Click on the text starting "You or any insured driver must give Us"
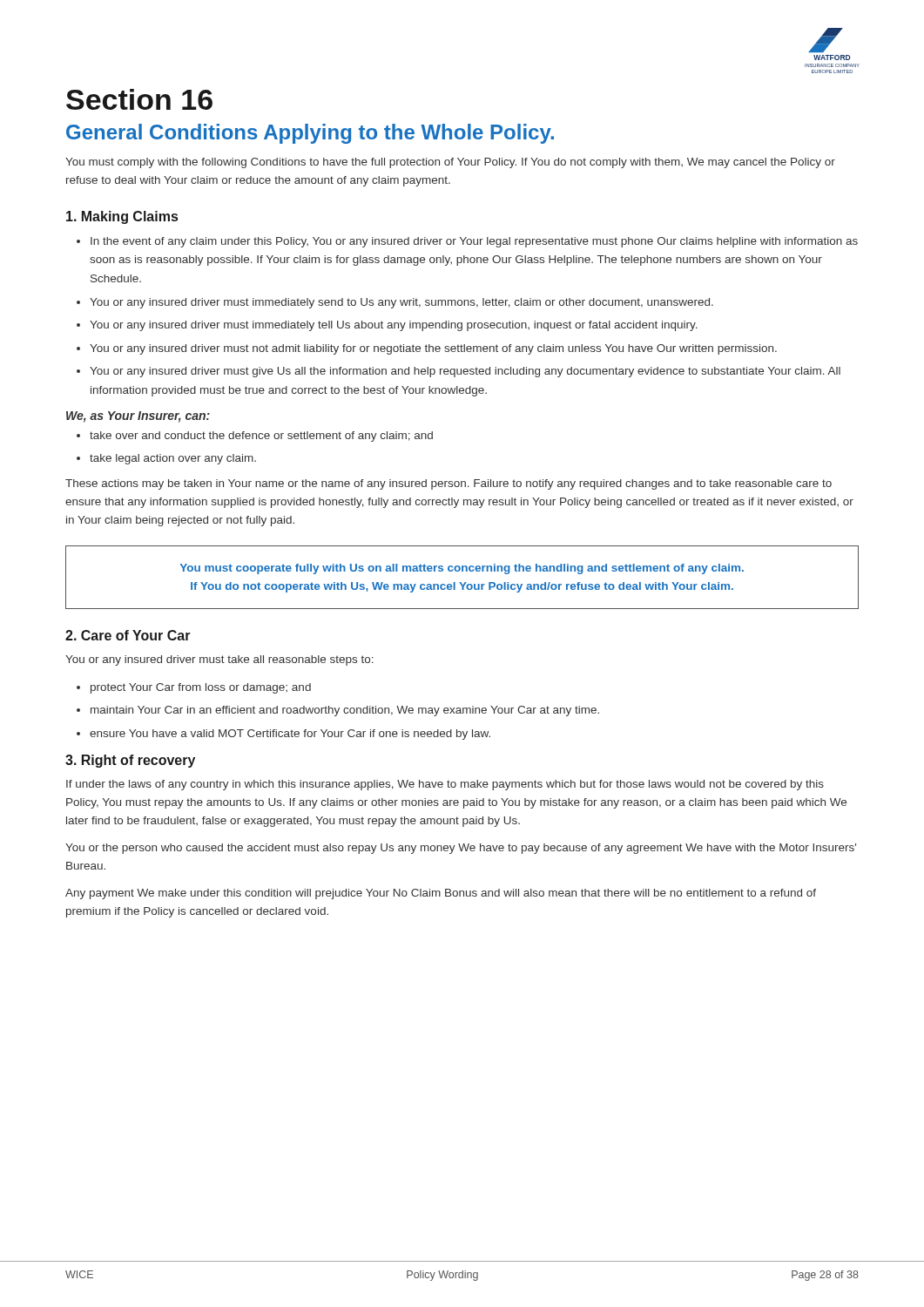 pyautogui.click(x=465, y=380)
